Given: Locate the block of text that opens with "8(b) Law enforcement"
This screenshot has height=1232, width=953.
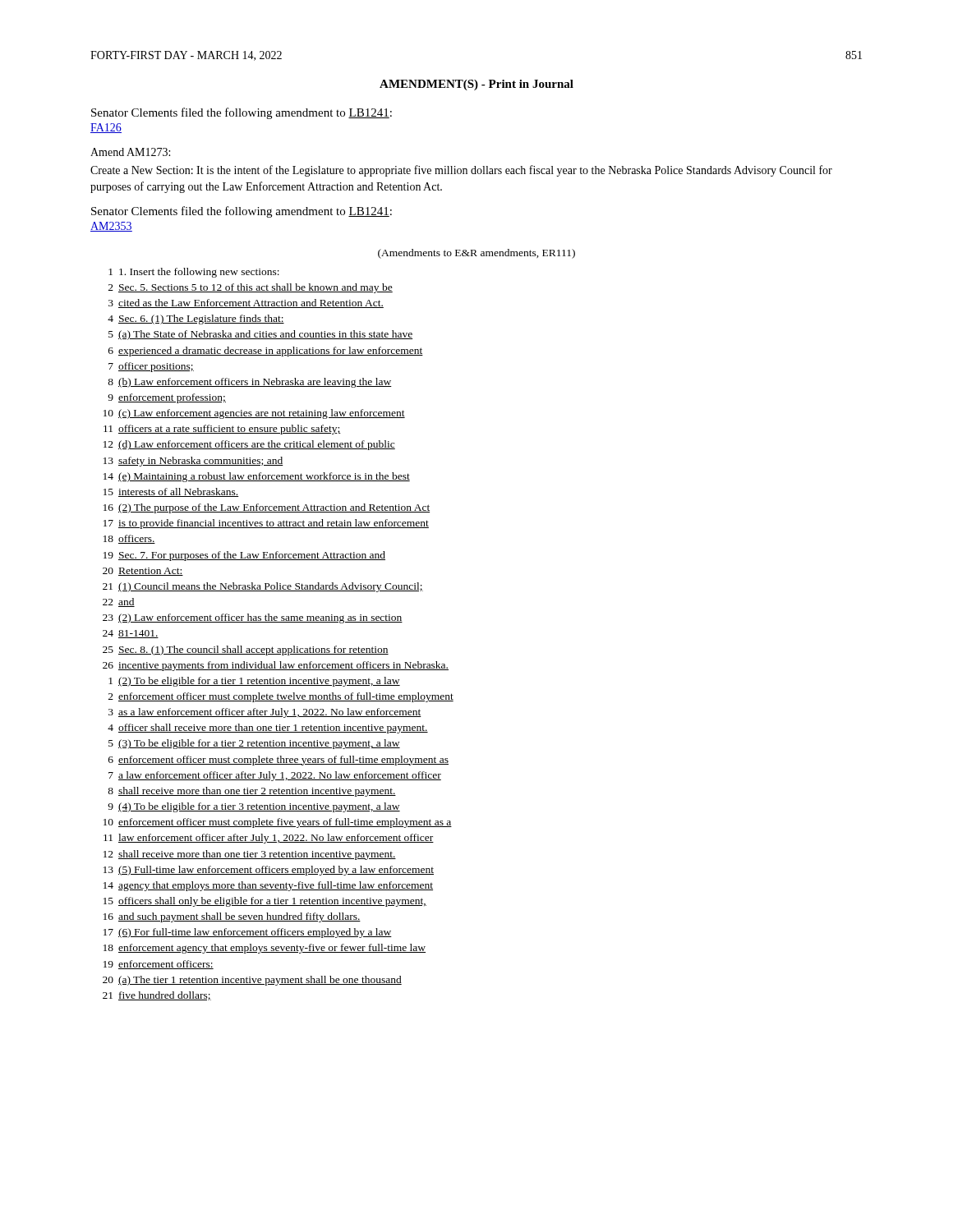Looking at the screenshot, I should [x=241, y=381].
